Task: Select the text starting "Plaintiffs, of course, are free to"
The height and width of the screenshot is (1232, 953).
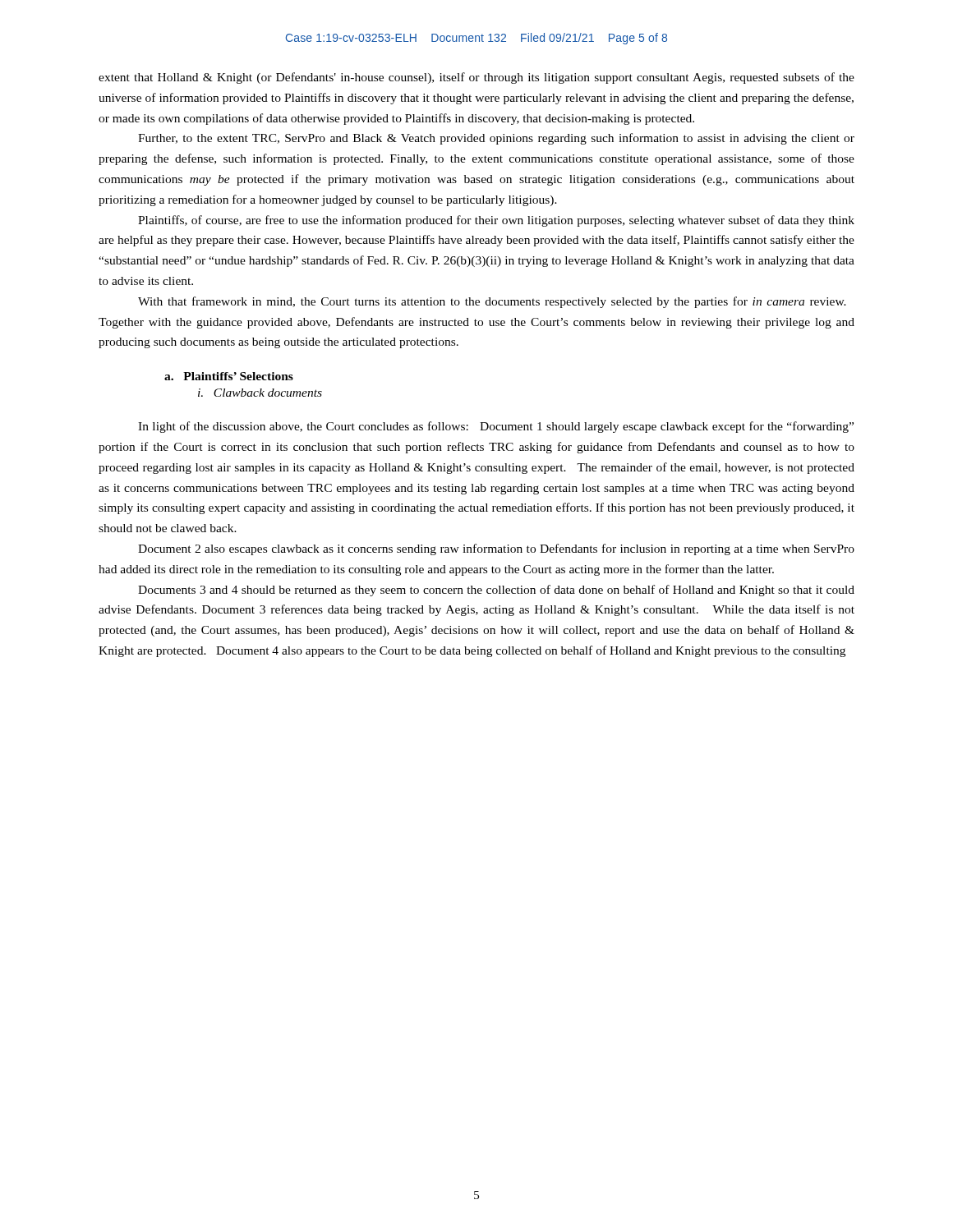Action: click(x=476, y=251)
